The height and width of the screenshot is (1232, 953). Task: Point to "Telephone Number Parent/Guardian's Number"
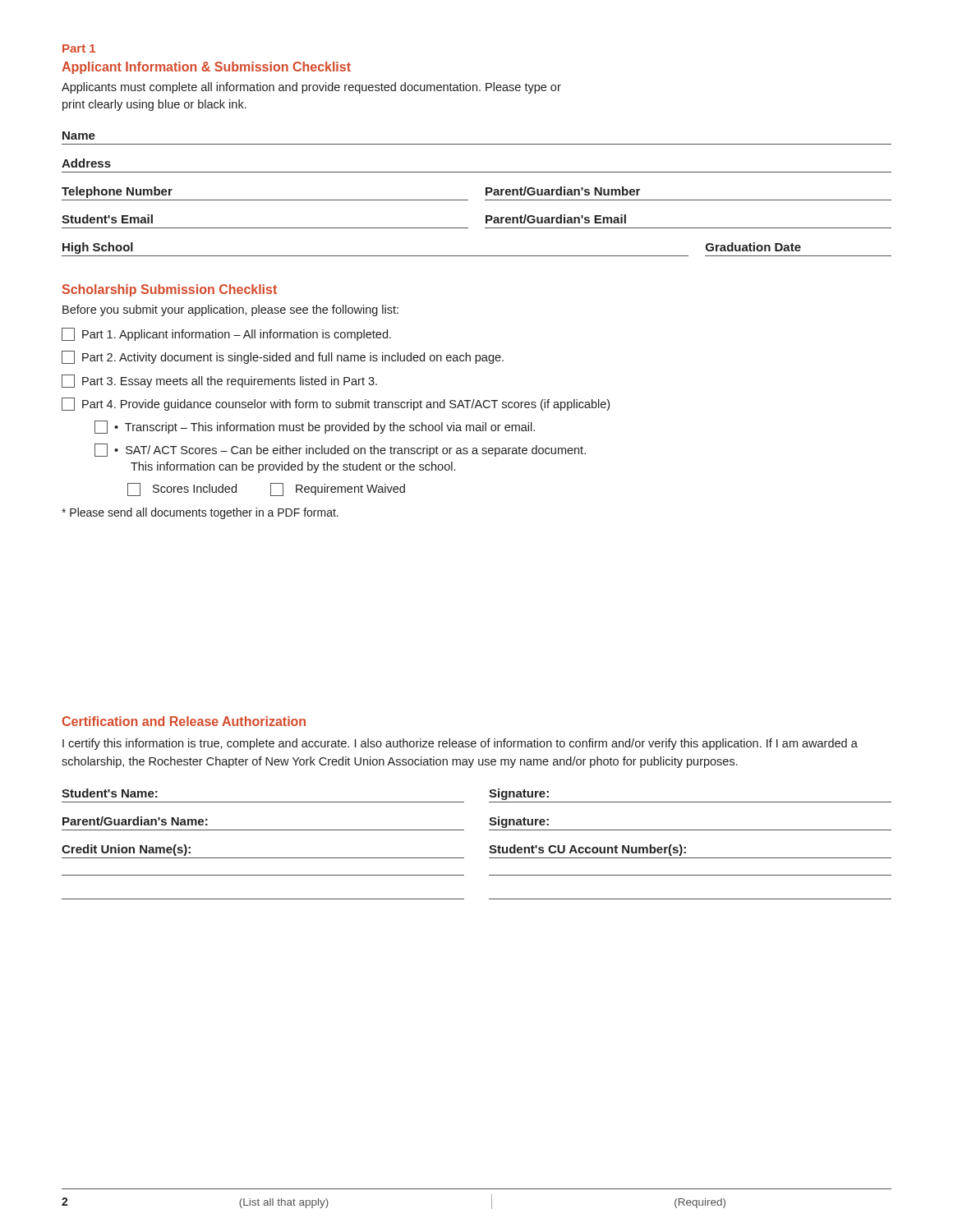click(476, 192)
